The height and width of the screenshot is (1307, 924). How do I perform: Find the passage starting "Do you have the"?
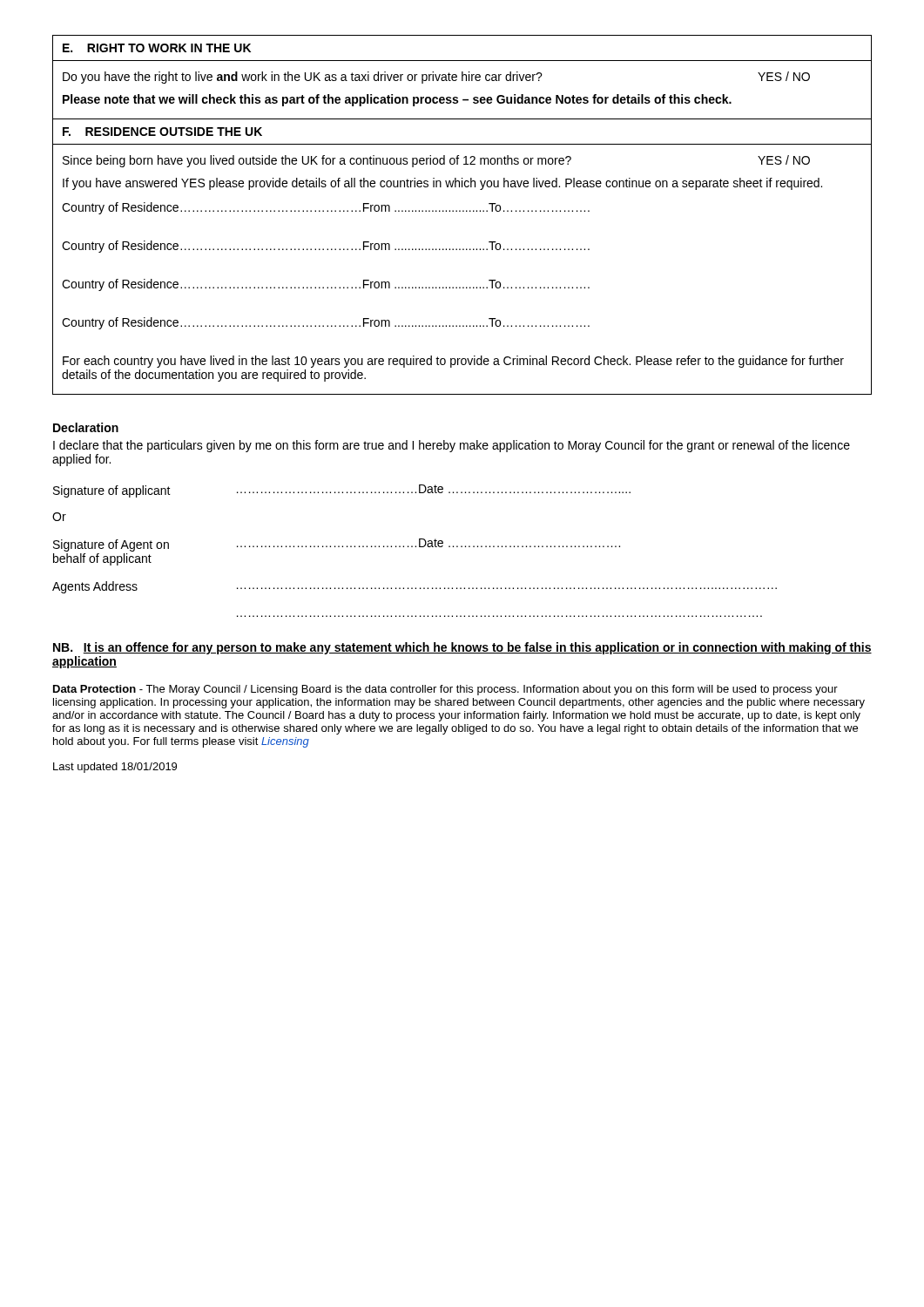462,77
